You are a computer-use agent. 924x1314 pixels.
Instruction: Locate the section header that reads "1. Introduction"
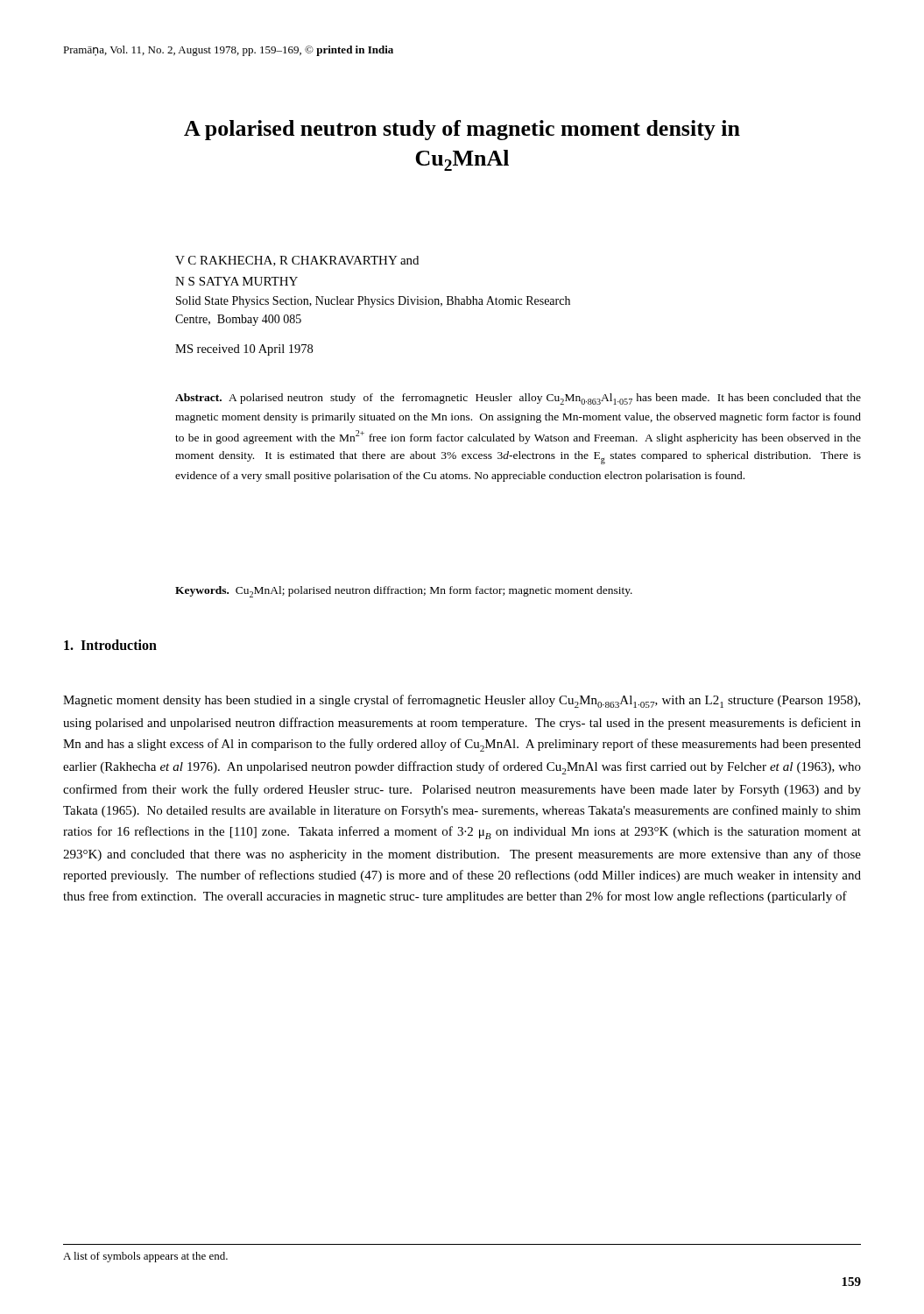[x=110, y=645]
